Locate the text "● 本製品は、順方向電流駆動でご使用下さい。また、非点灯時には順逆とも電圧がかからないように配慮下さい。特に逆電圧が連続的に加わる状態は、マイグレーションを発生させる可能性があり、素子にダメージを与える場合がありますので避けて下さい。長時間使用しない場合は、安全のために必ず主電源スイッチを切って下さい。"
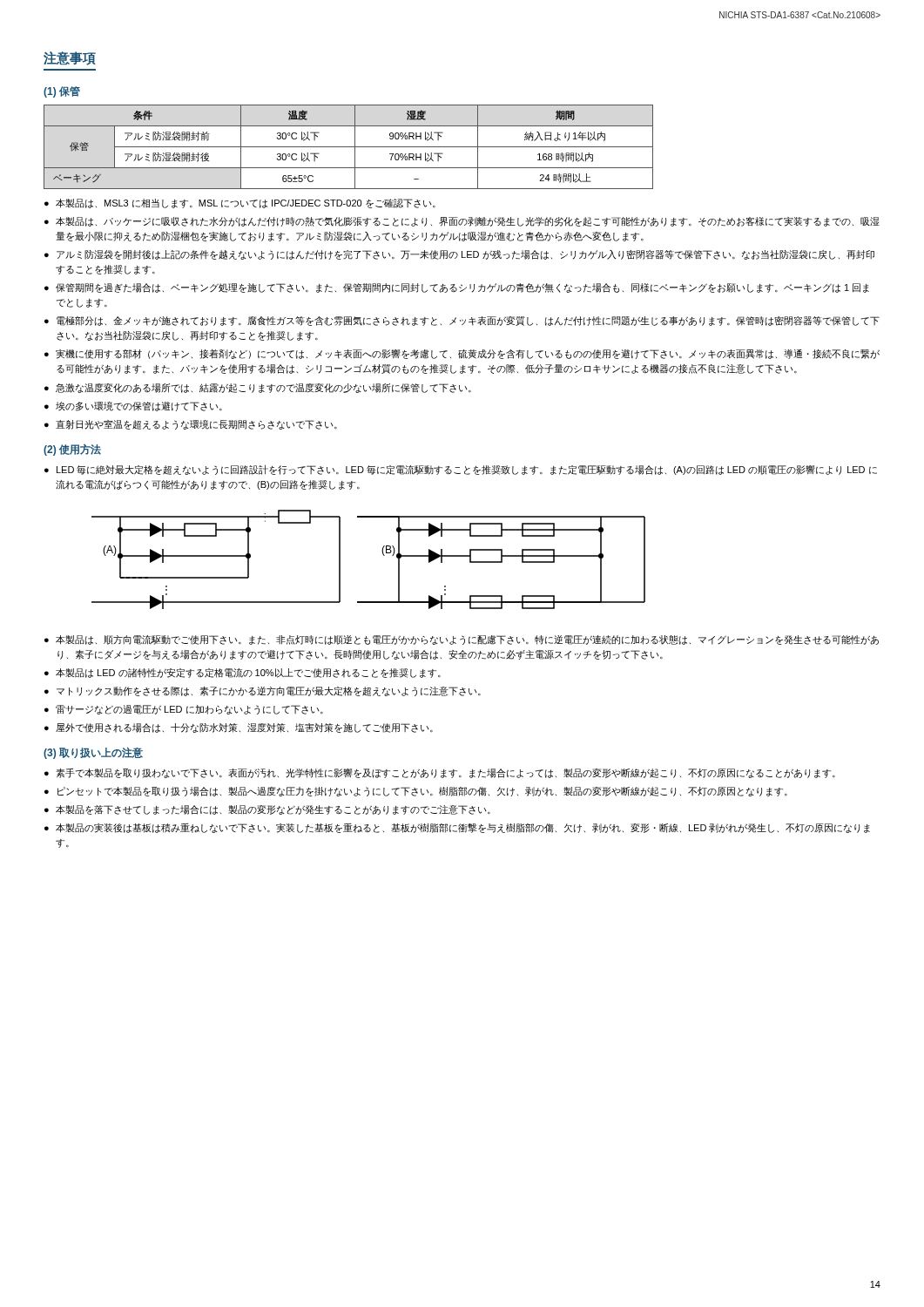Viewport: 924px width, 1307px height. click(462, 647)
